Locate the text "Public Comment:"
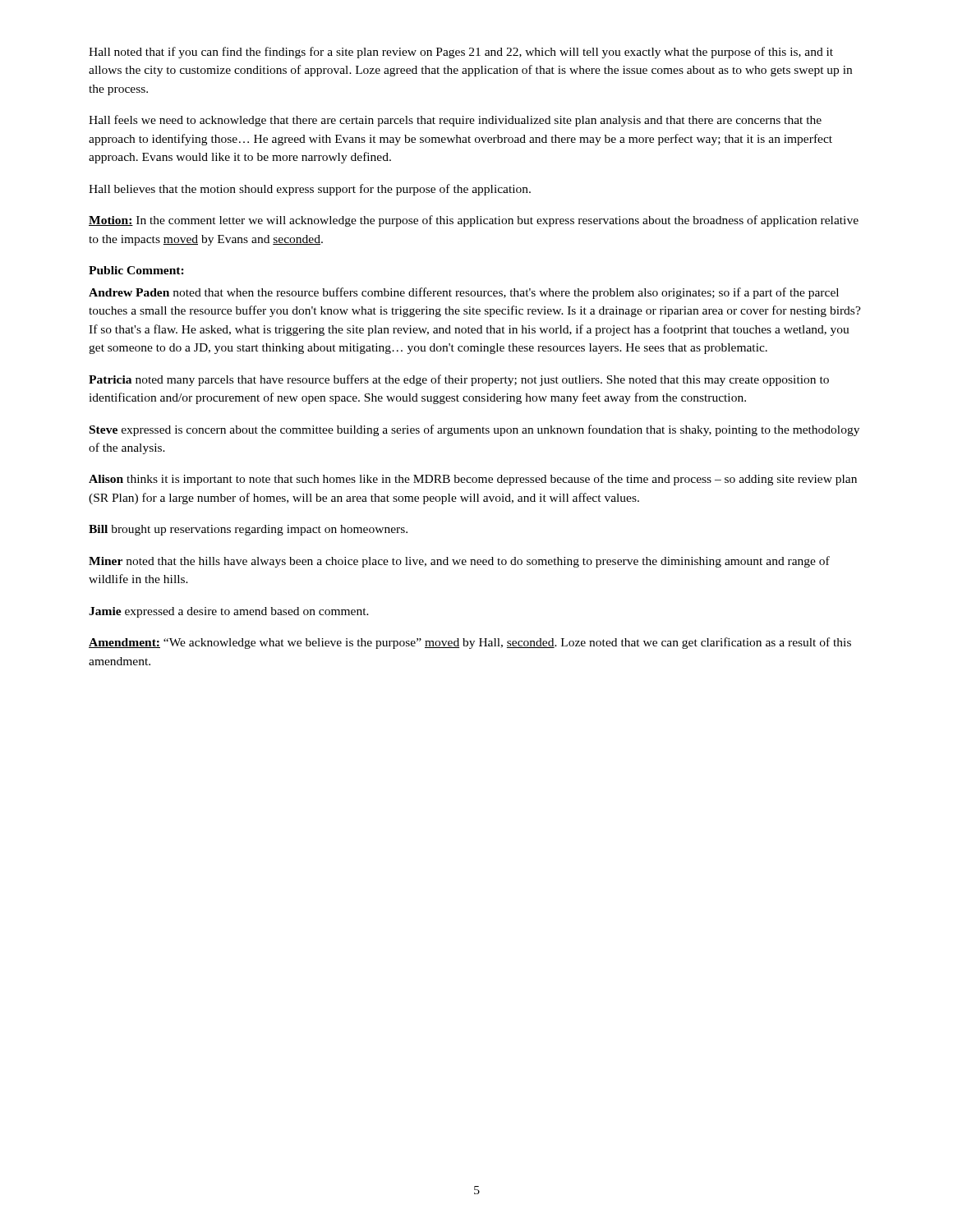953x1232 pixels. click(137, 270)
